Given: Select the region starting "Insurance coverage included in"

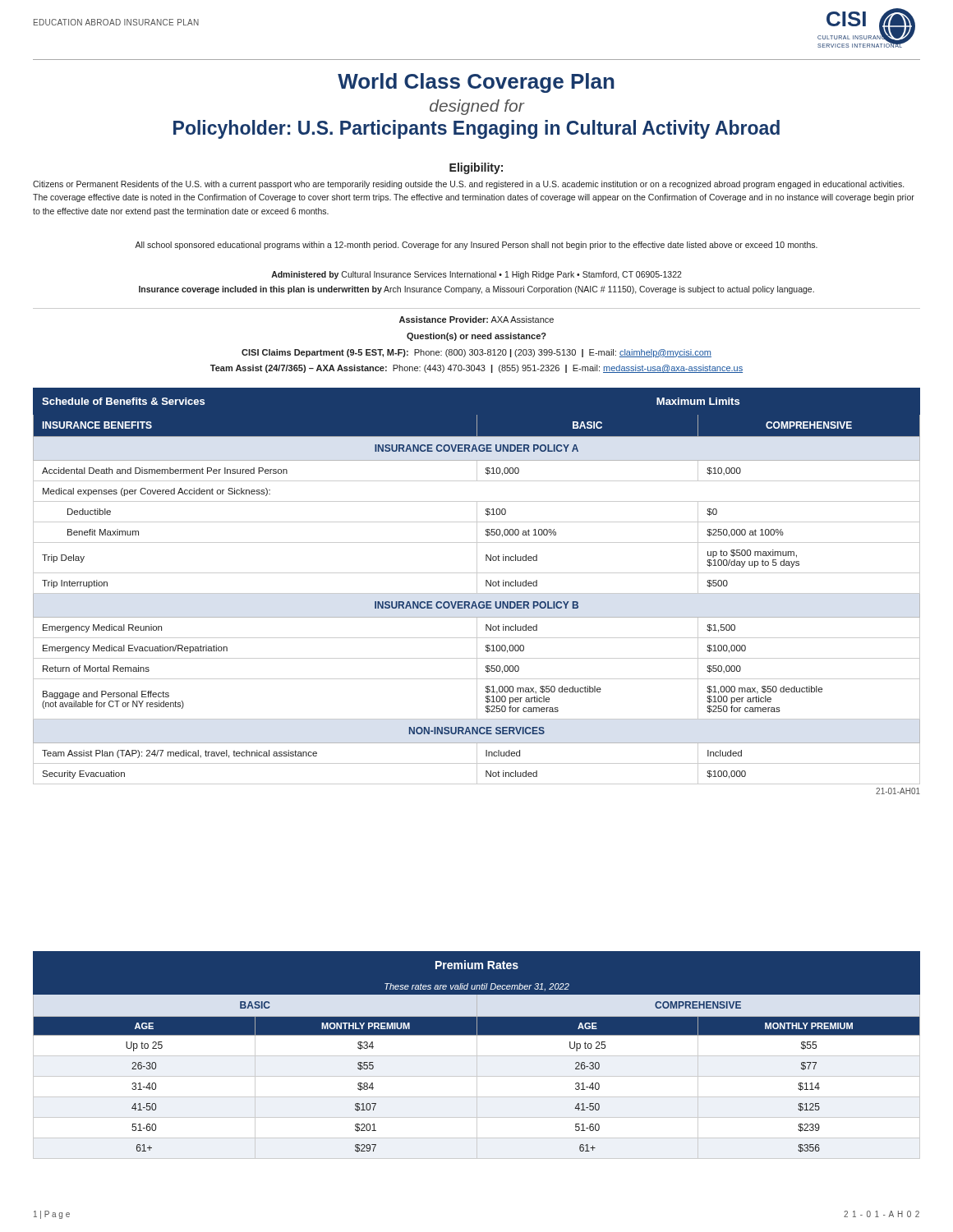Looking at the screenshot, I should (x=476, y=289).
